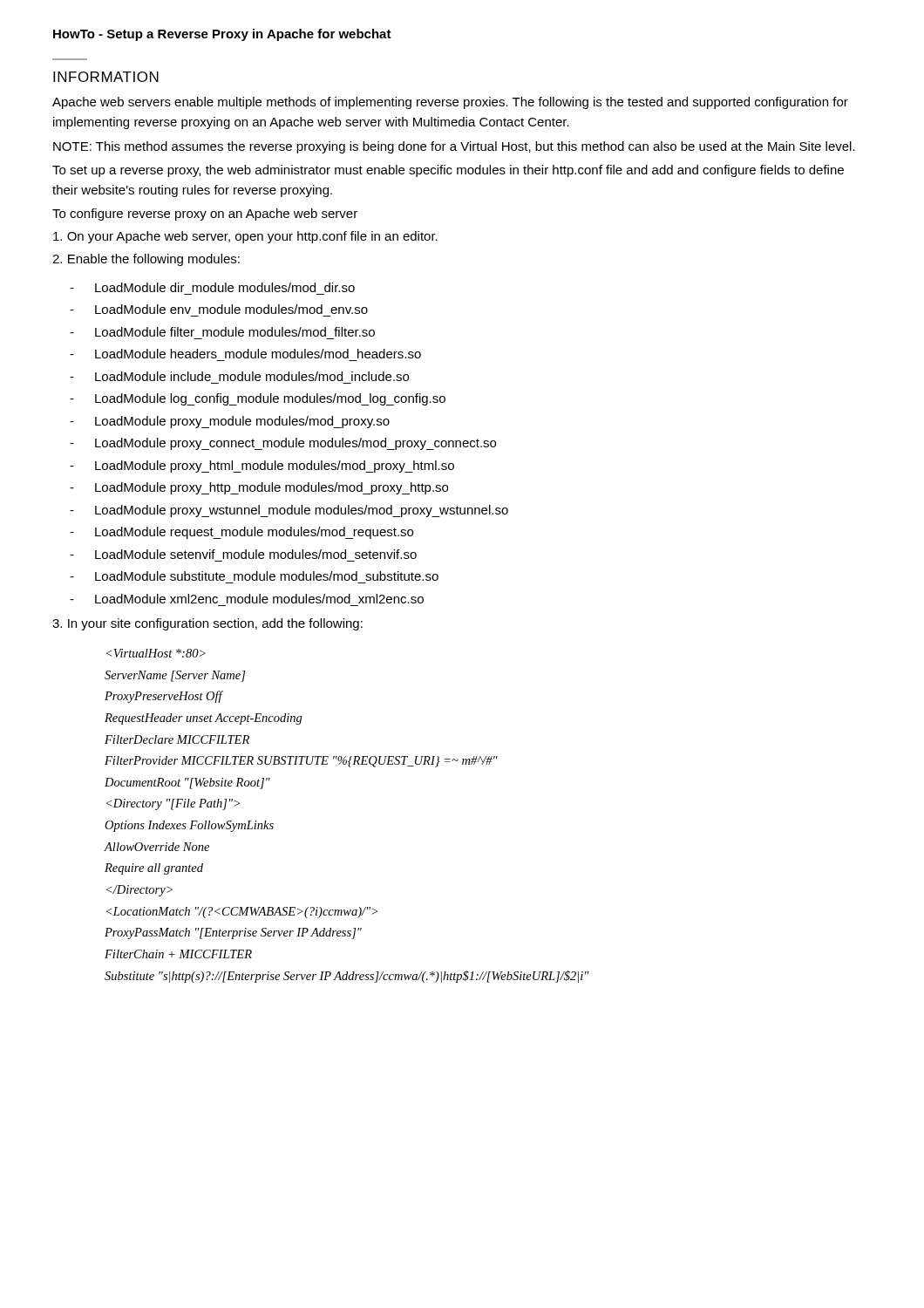Viewport: 924px width, 1308px height.
Task: Point to the region starting "-LoadModule request_module modules/mod_request.so"
Action: [242, 532]
